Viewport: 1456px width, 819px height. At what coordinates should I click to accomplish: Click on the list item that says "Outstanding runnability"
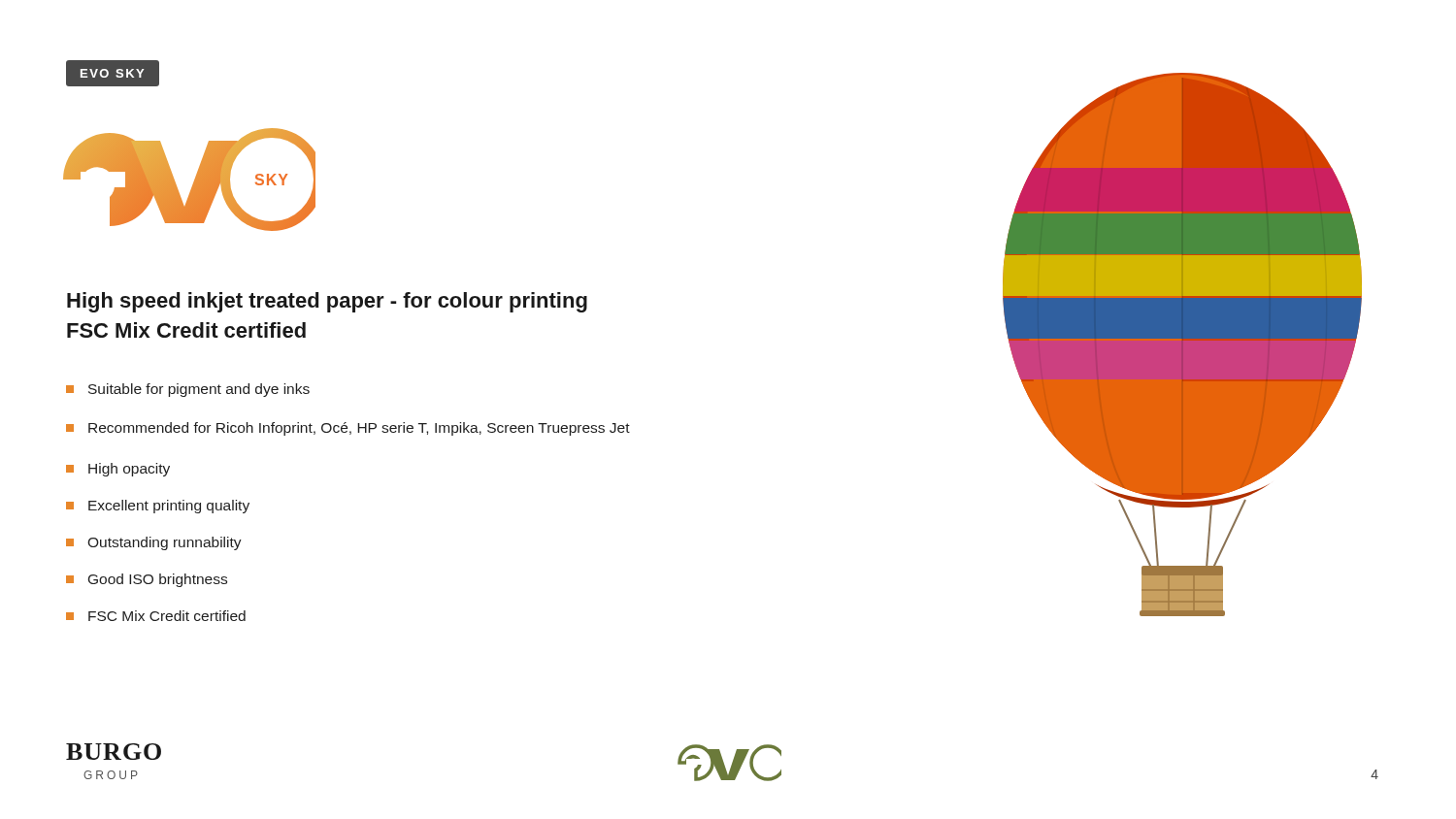pos(154,542)
